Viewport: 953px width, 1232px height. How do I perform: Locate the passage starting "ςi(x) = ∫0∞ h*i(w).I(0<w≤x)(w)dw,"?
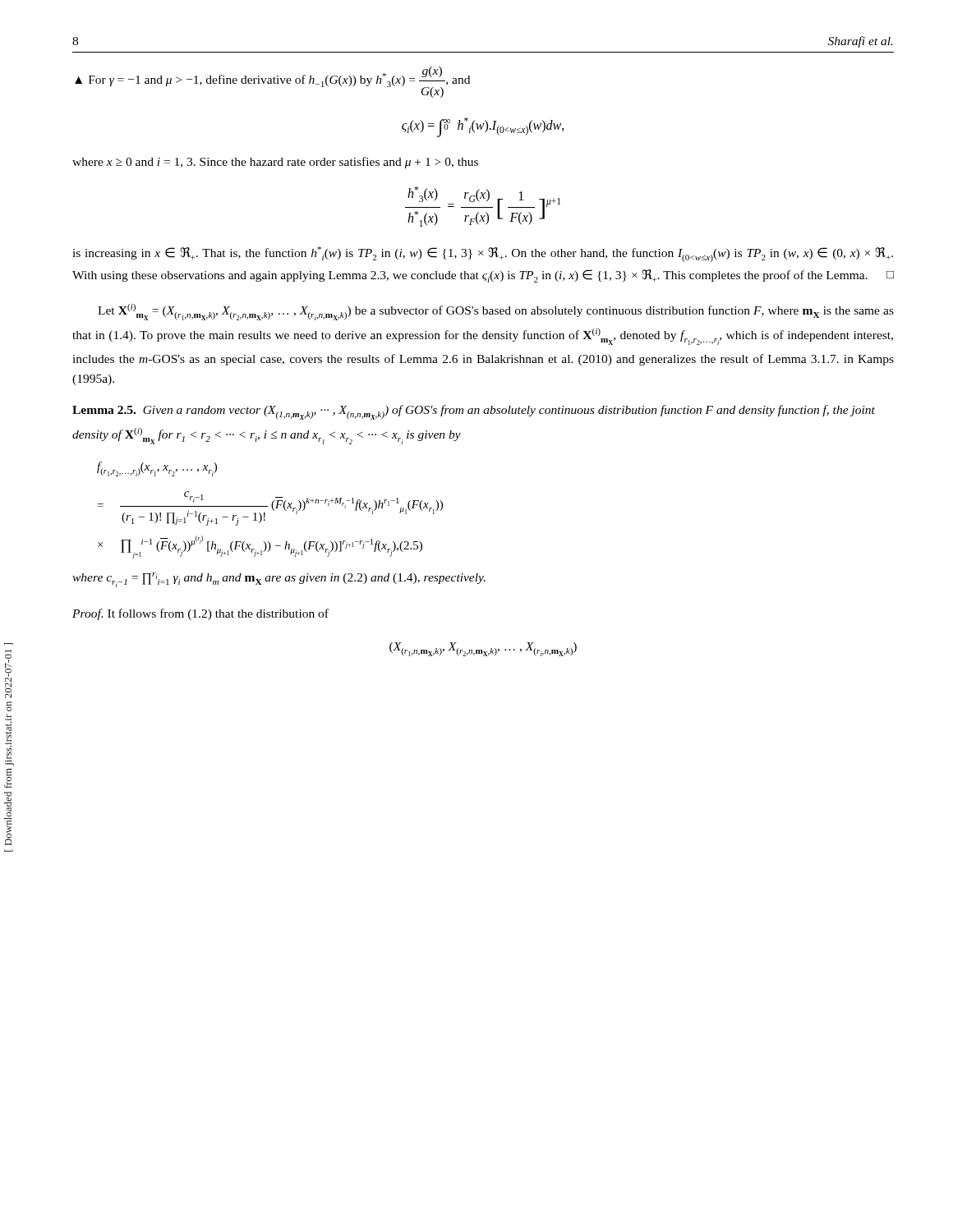tap(483, 126)
